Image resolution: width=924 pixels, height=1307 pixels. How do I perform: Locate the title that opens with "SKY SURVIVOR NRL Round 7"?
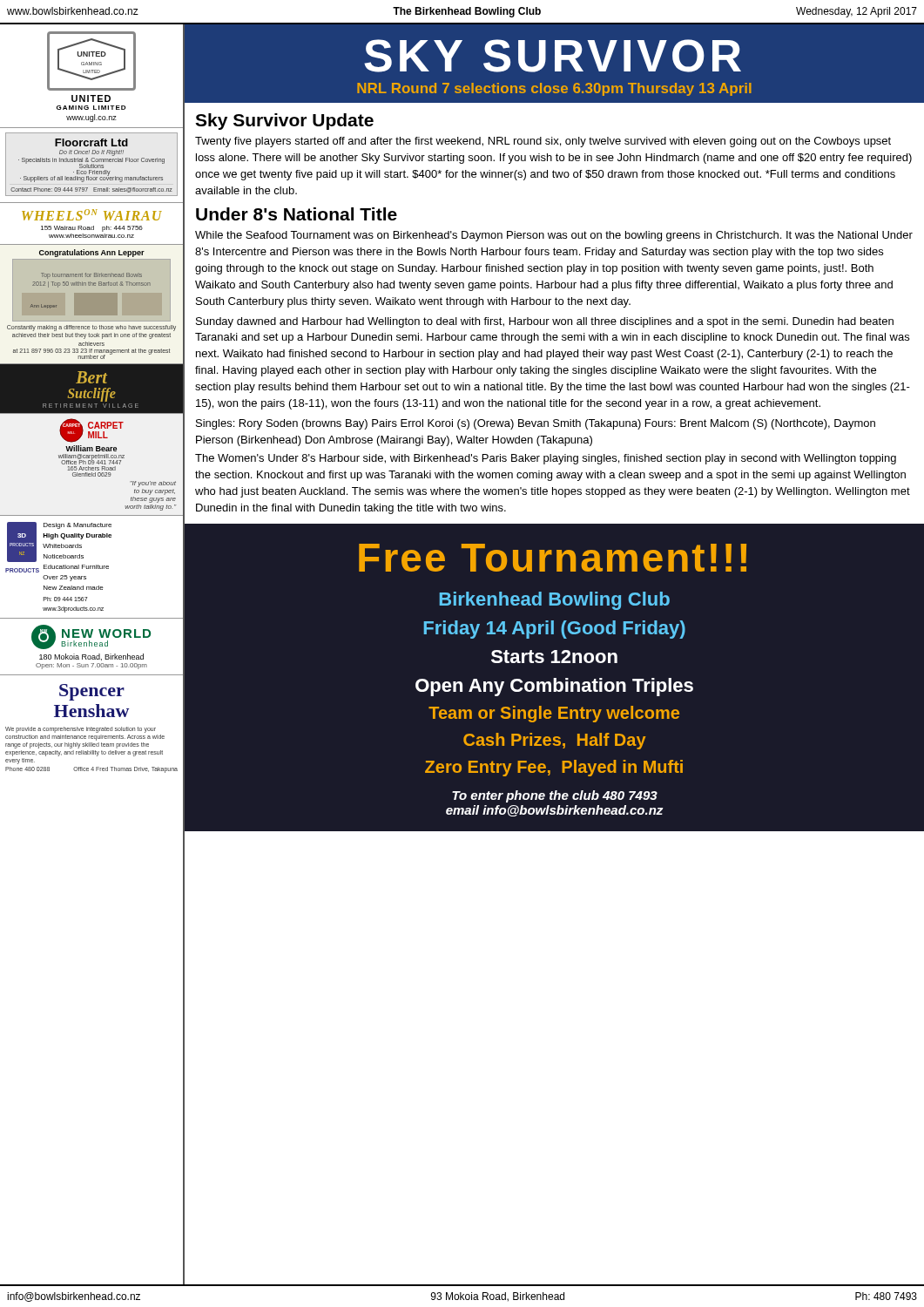554,64
